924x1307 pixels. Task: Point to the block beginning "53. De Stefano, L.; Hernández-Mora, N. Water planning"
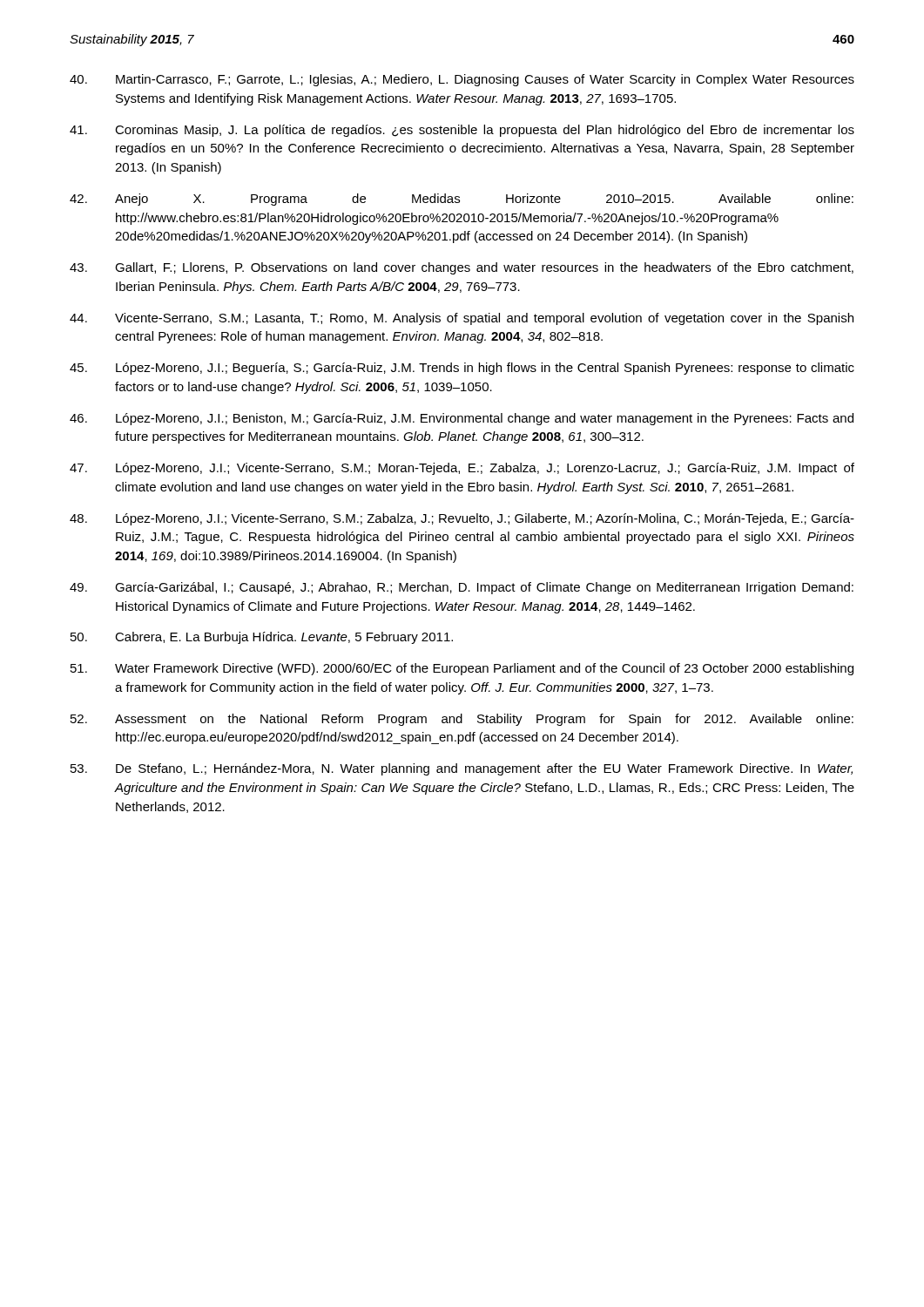(462, 787)
